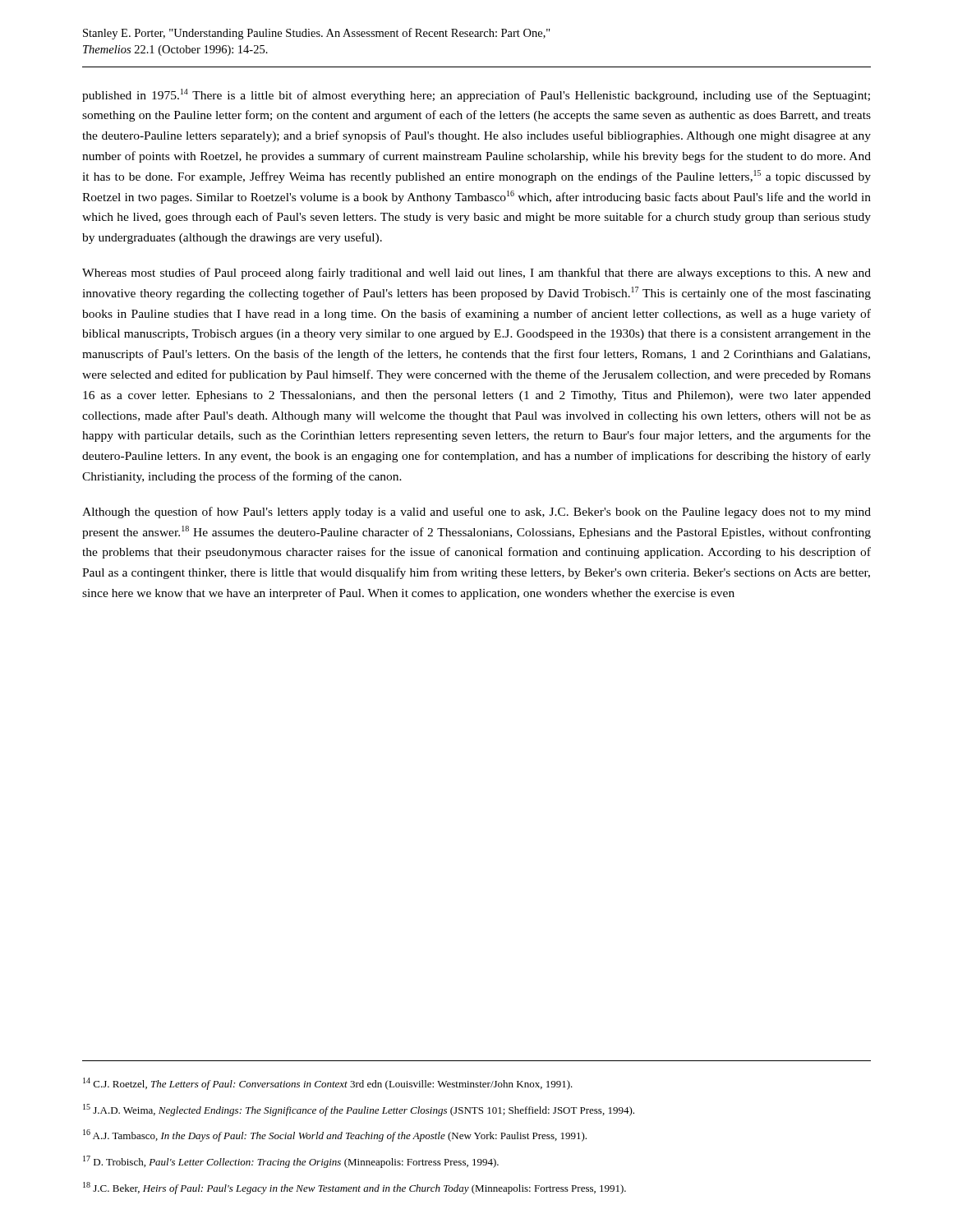Select the footnote that reads "15 J.A.D. Weima, Neglected Endings: The Significance"

click(359, 1109)
